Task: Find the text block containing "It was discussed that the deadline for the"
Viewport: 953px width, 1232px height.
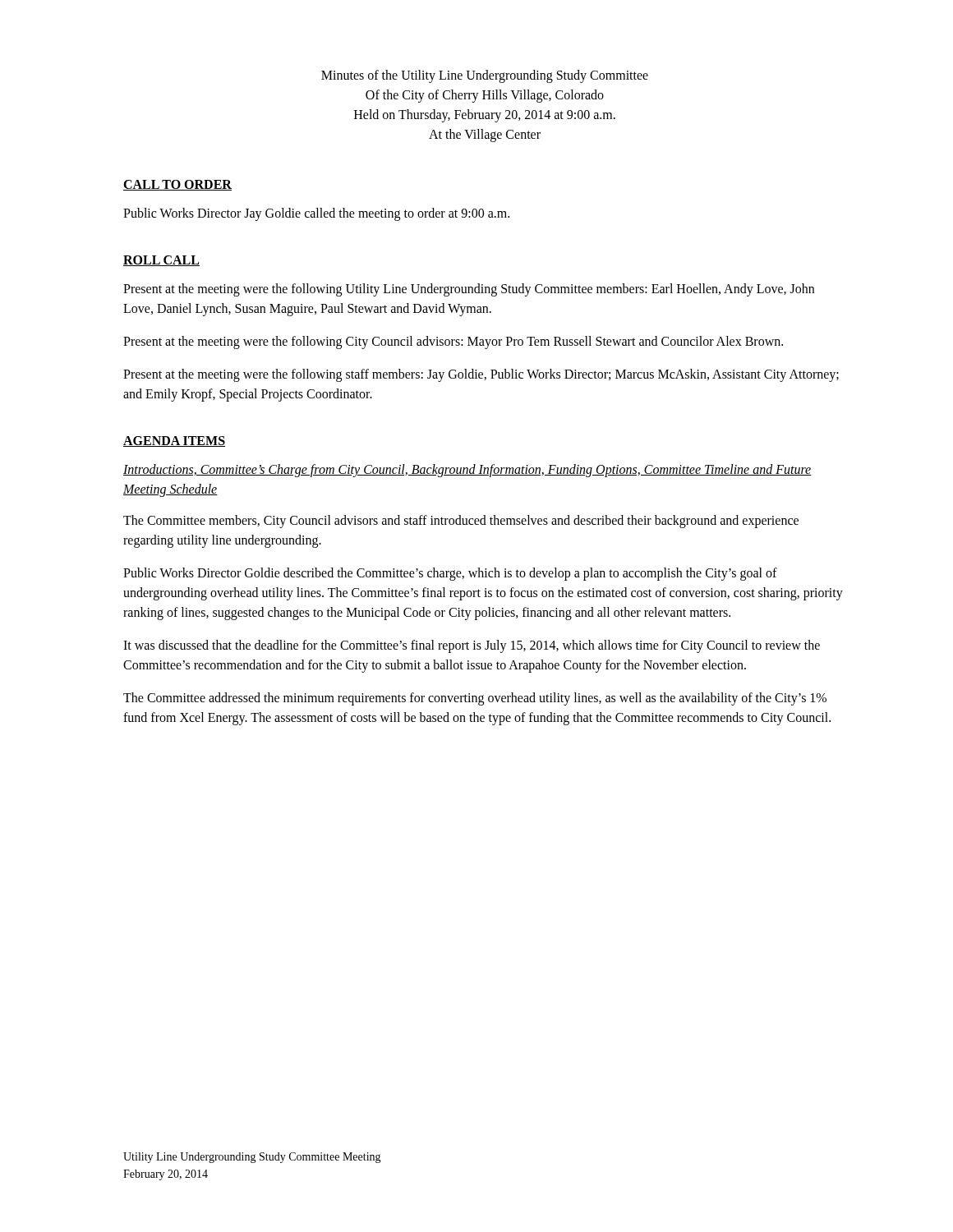Action: [472, 655]
